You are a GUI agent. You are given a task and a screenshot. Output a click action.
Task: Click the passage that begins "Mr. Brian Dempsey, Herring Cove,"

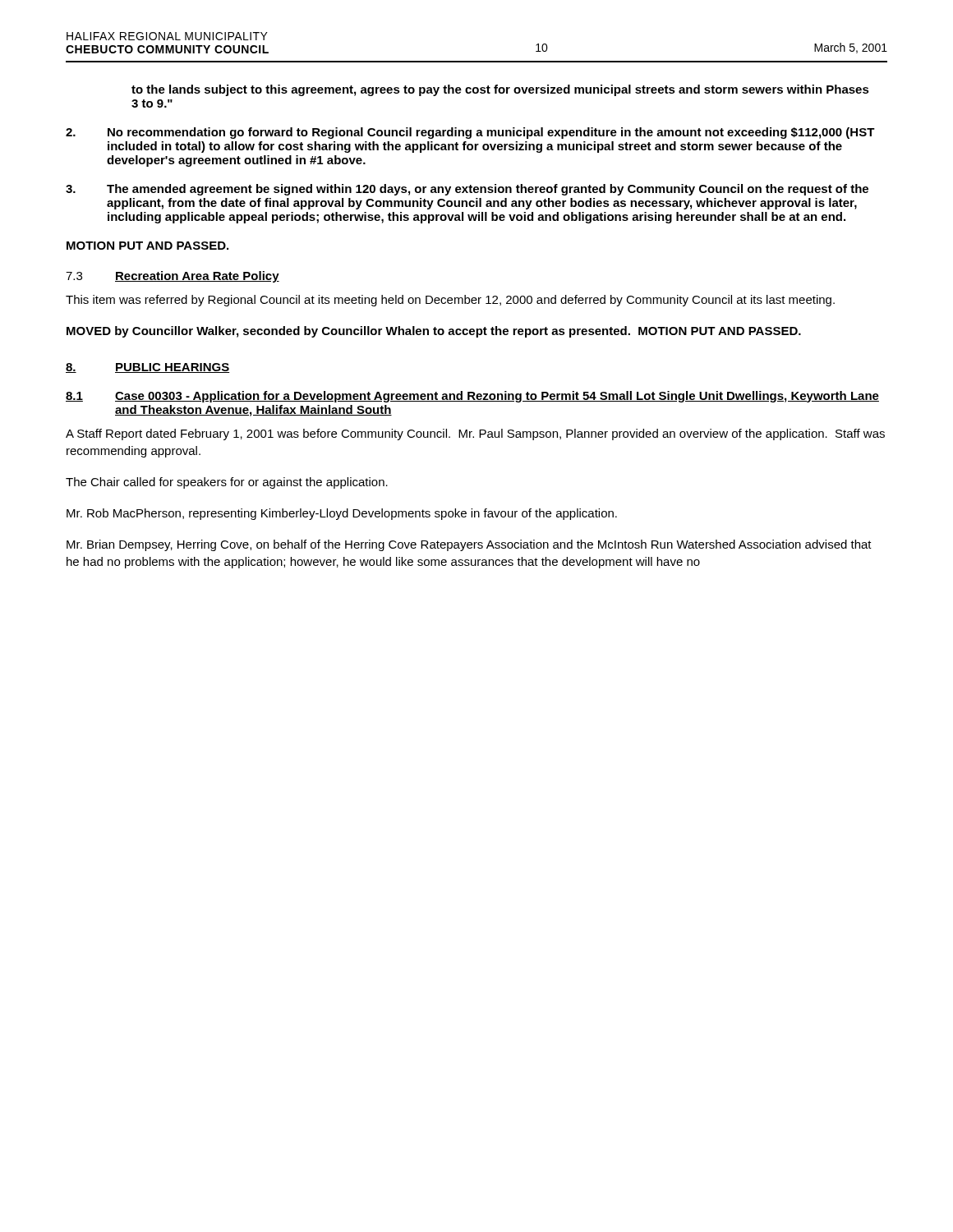468,553
